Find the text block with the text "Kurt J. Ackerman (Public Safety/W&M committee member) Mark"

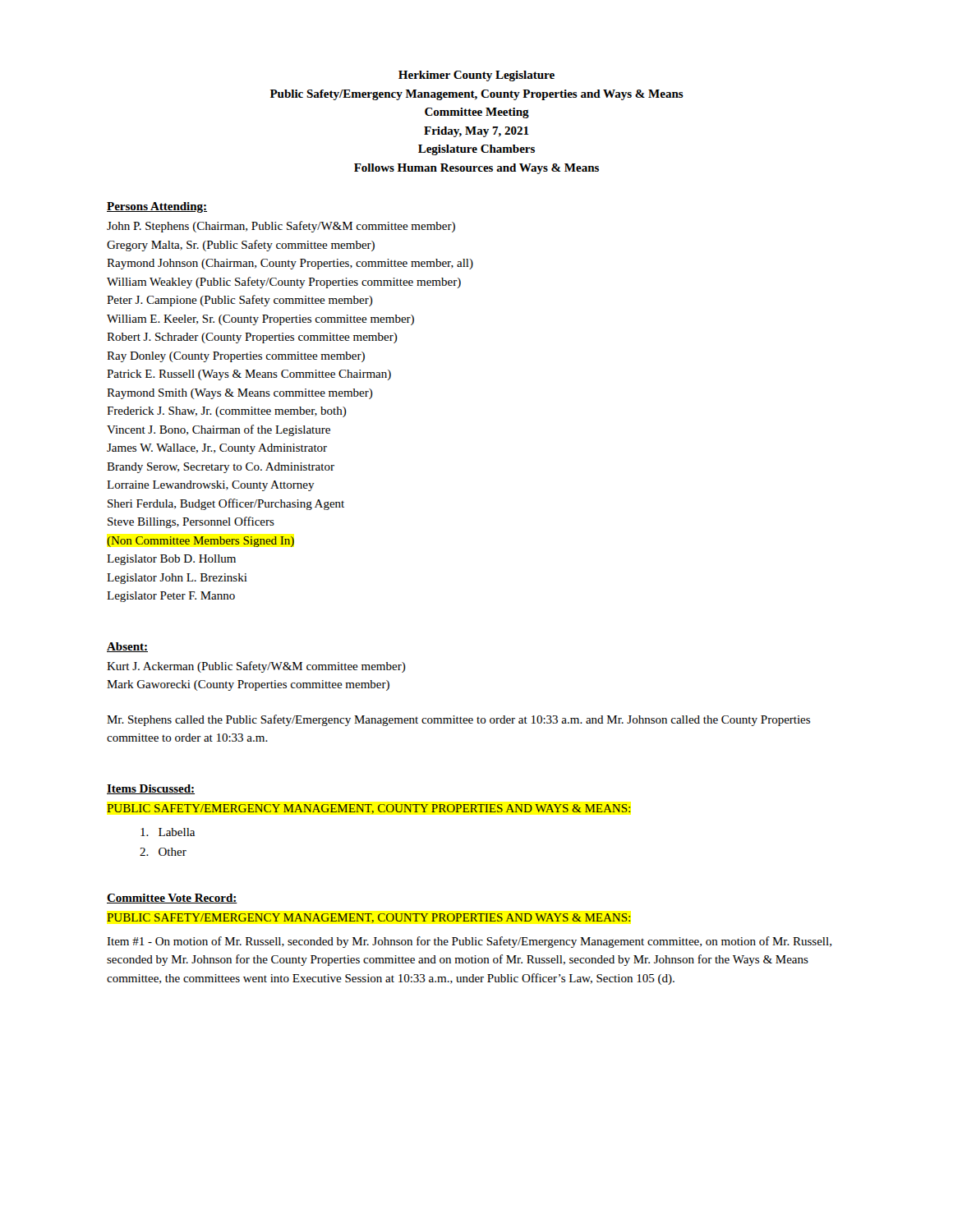click(x=256, y=675)
